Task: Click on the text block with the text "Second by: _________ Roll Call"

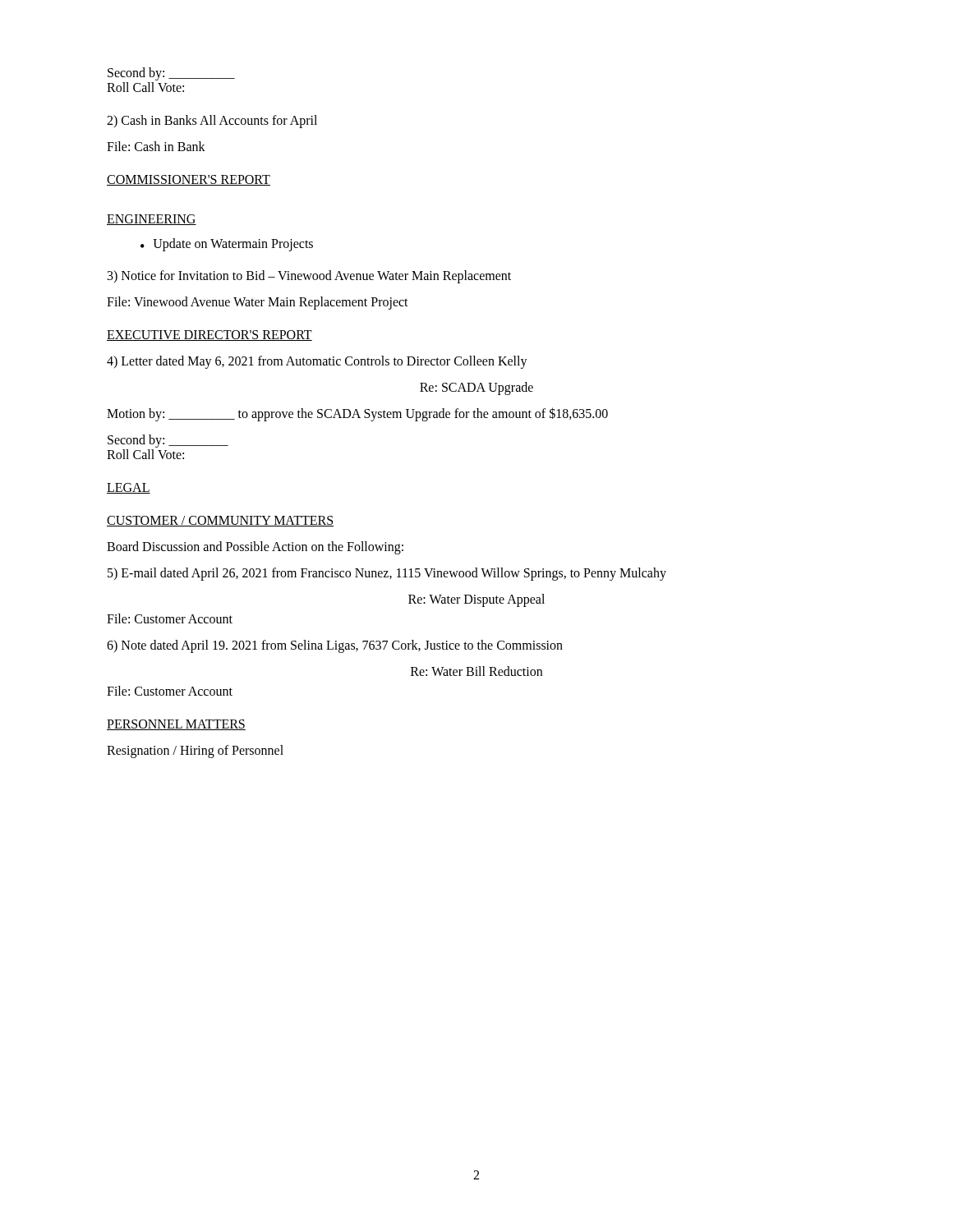Action: click(x=167, y=447)
